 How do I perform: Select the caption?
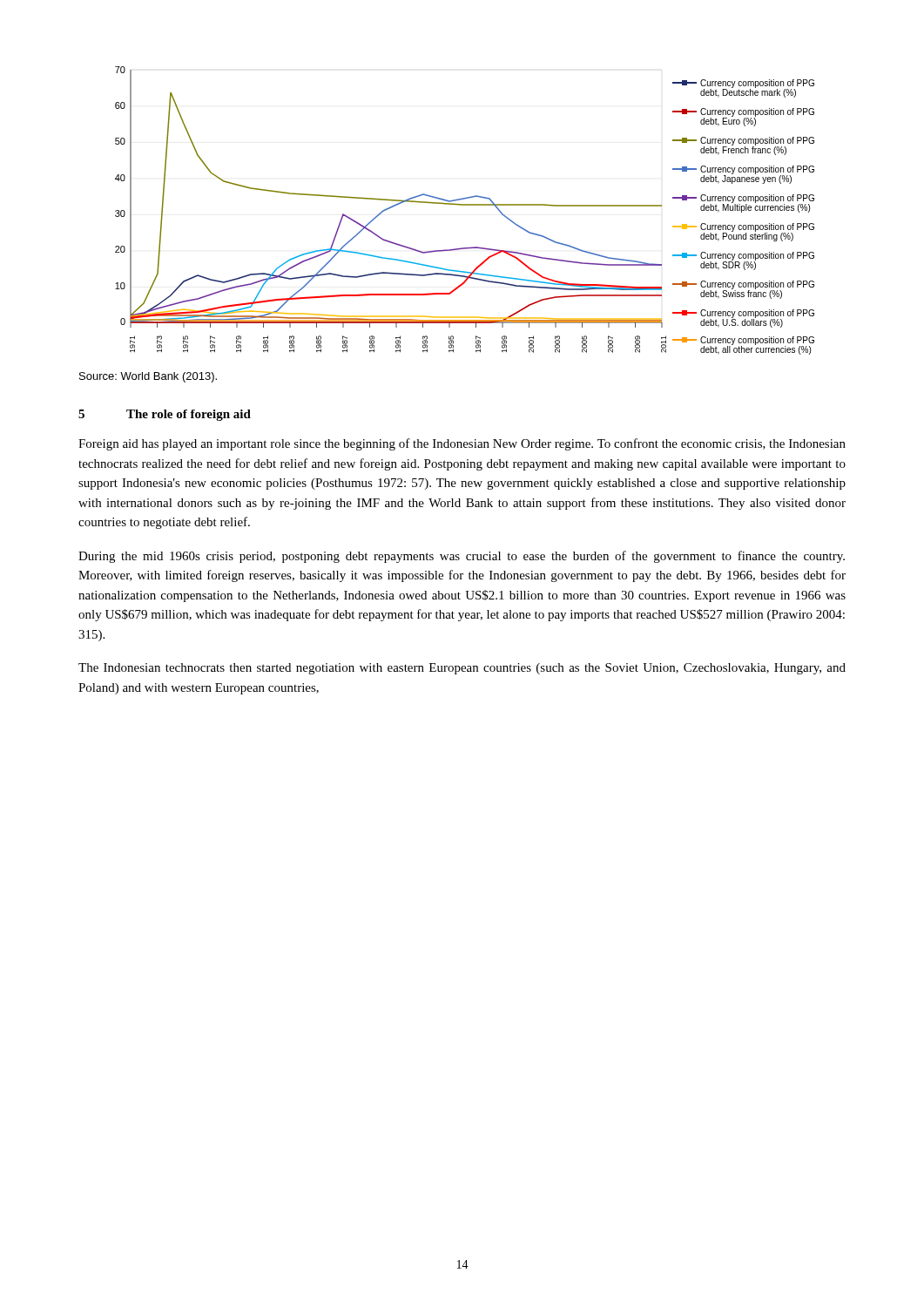[x=148, y=376]
